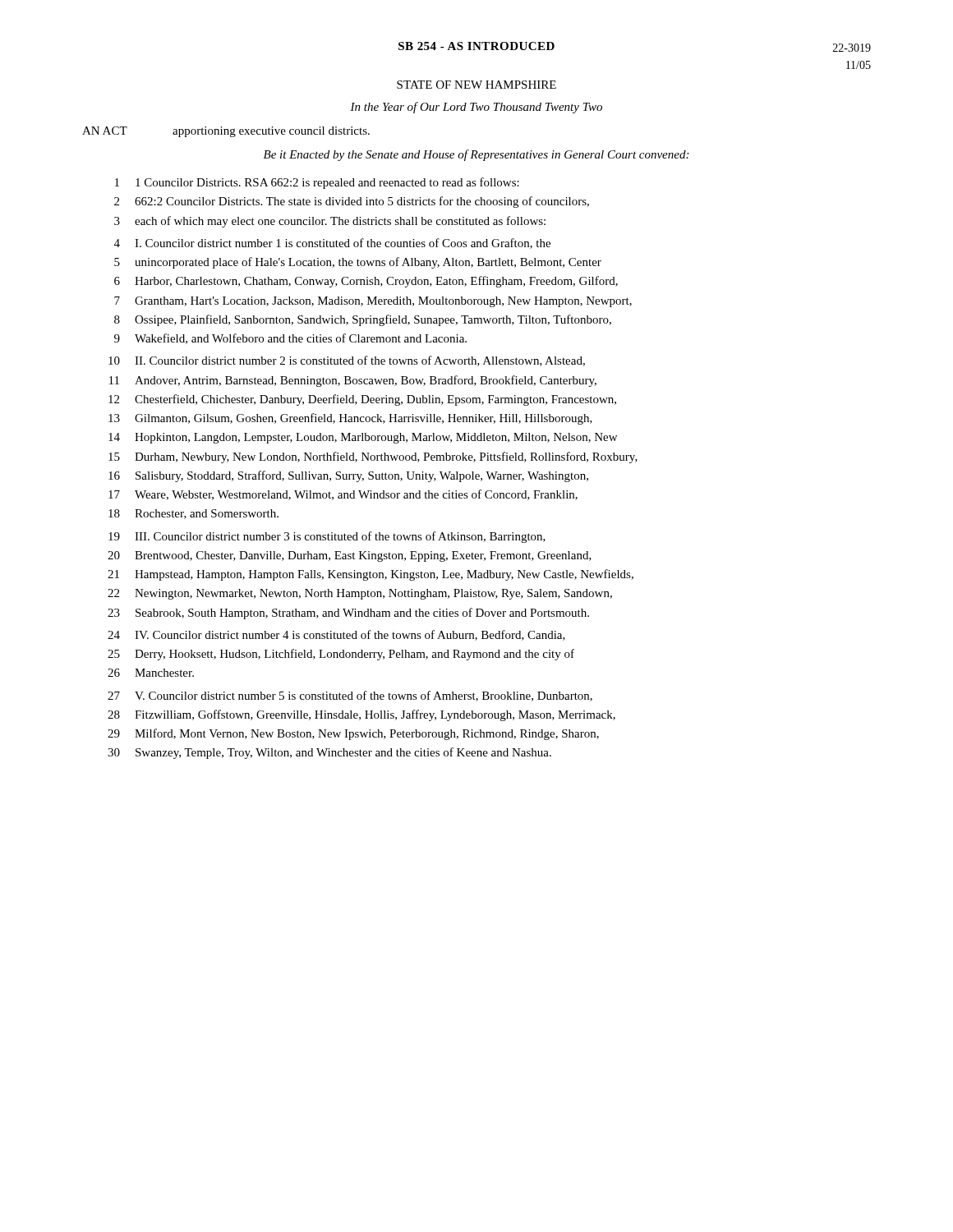Select the element starting "10 II. Councilor district number 2"
Image resolution: width=953 pixels, height=1232 pixels.
coord(476,361)
